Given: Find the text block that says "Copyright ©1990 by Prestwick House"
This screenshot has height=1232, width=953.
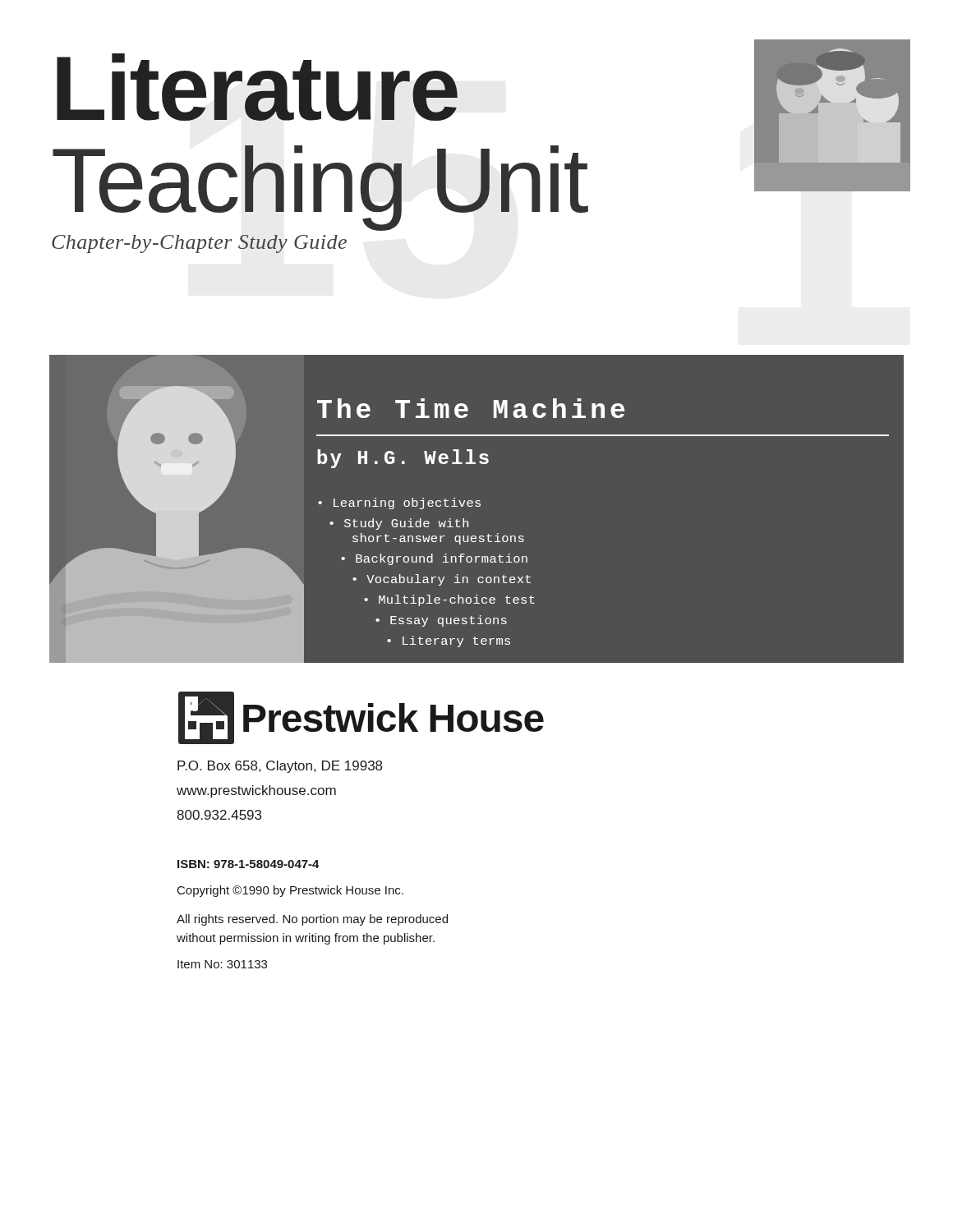Looking at the screenshot, I should click(x=290, y=890).
